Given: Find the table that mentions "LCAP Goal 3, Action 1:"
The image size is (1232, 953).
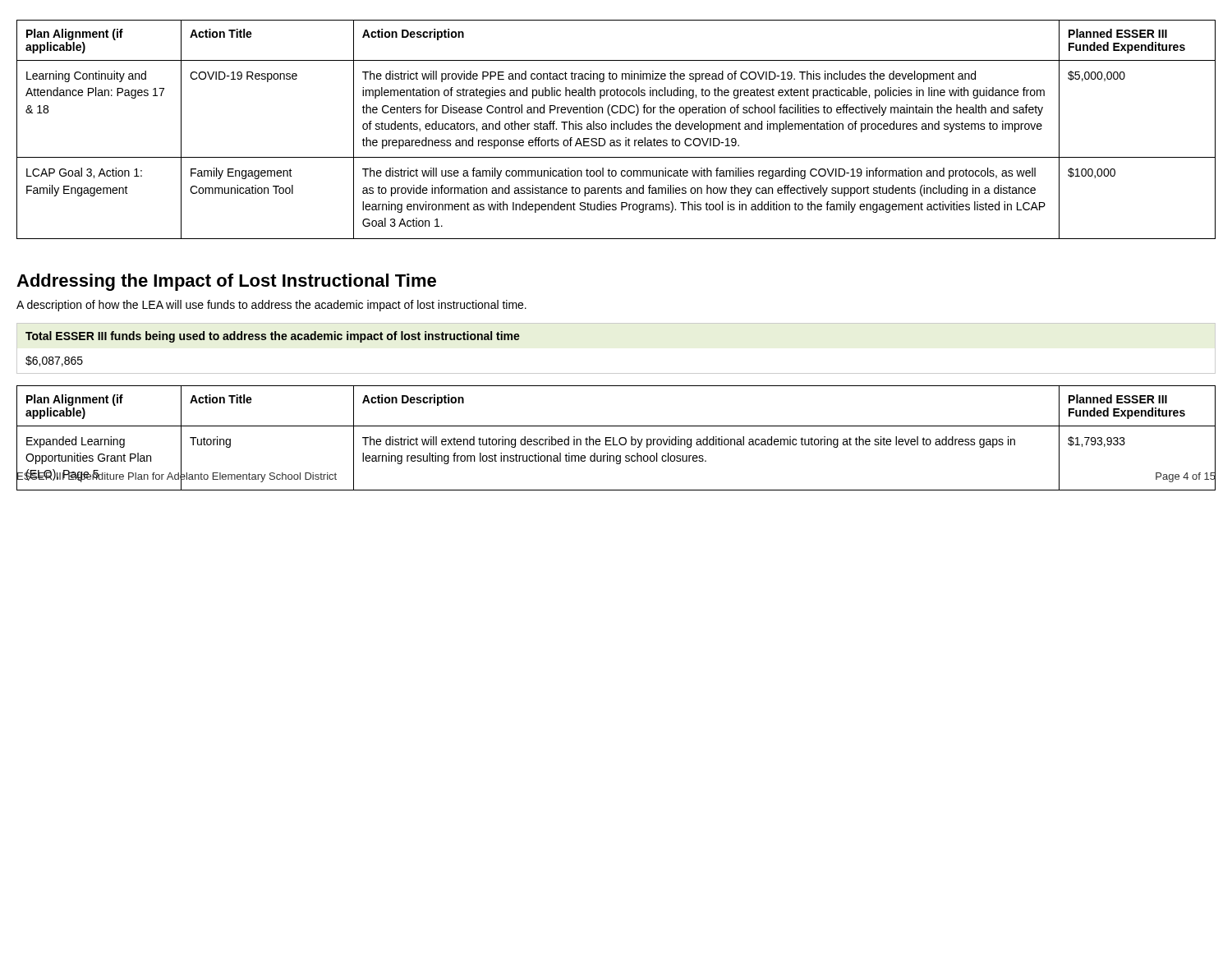Looking at the screenshot, I should [616, 129].
